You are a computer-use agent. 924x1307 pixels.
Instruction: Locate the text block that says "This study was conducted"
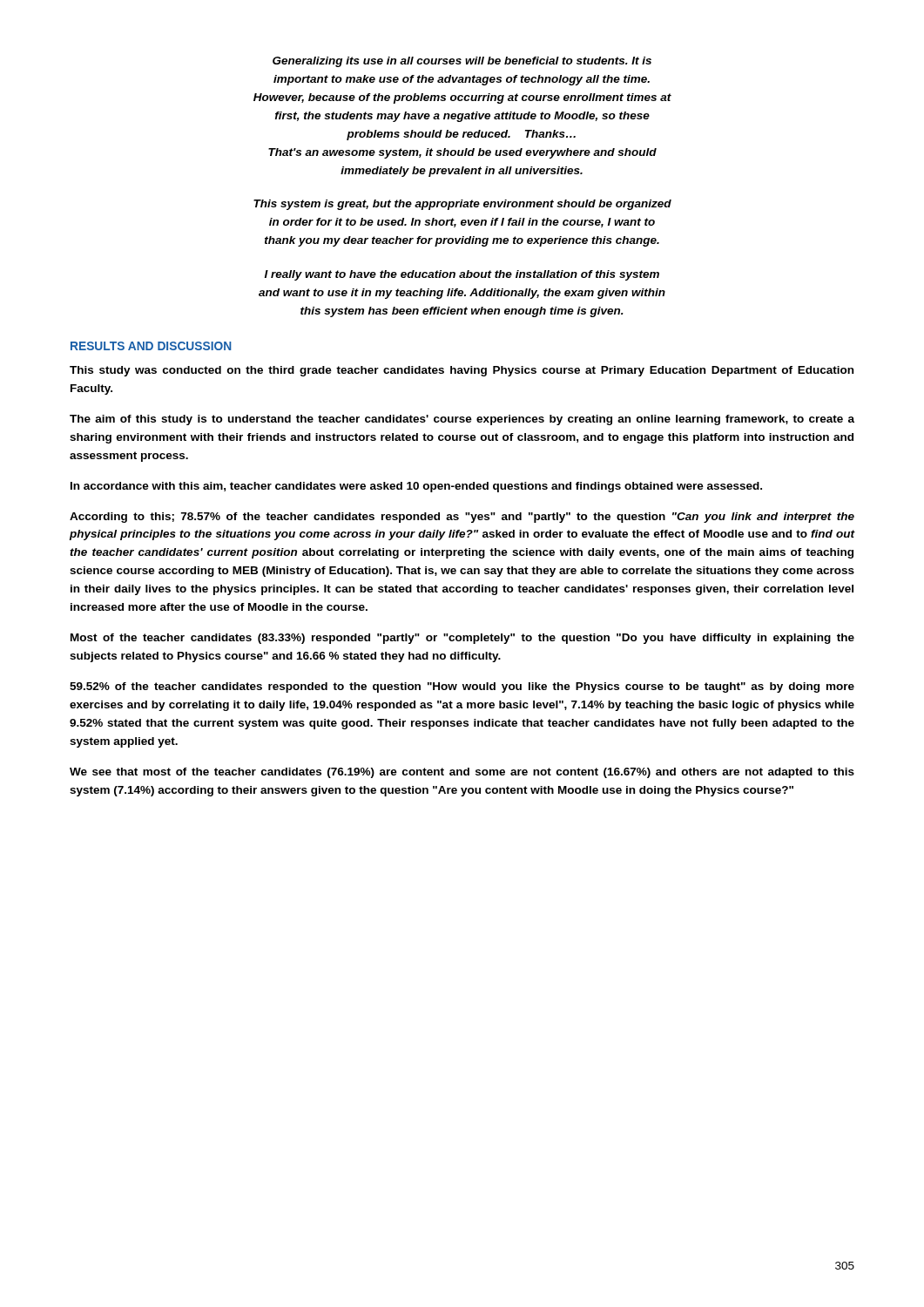click(462, 379)
